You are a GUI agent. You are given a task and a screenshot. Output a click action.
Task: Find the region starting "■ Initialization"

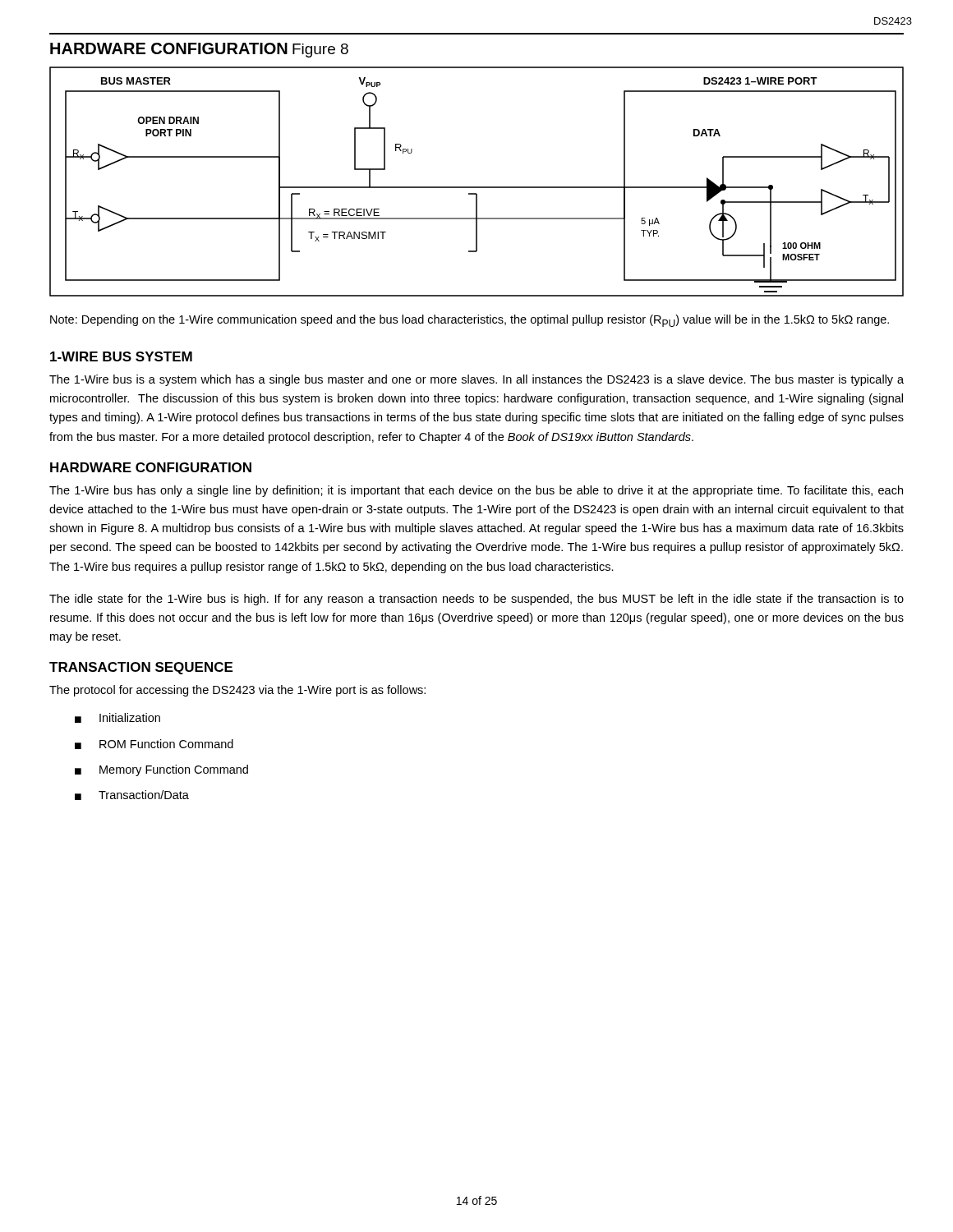pos(117,720)
